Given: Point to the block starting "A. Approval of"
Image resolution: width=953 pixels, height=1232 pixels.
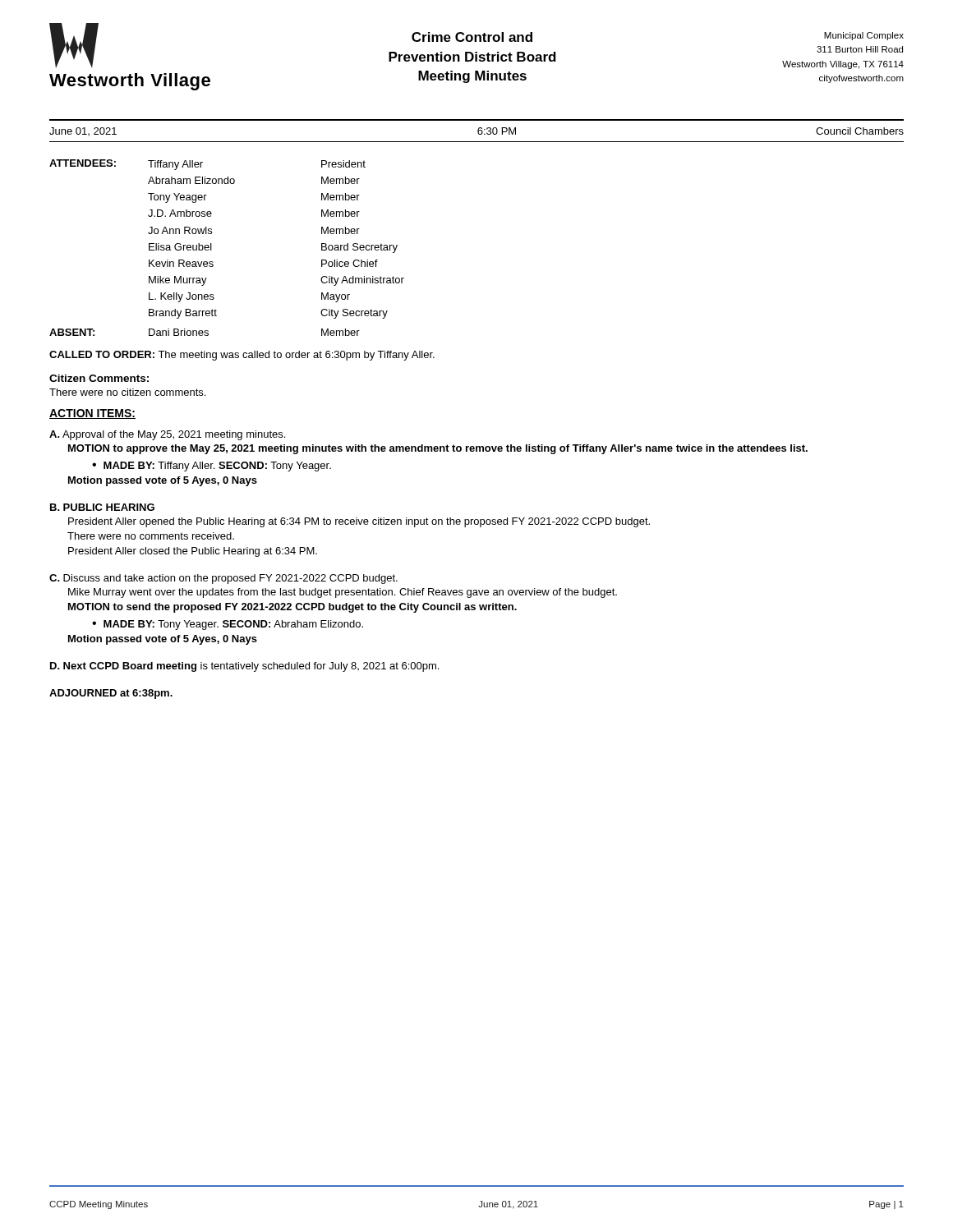Looking at the screenshot, I should tap(476, 457).
